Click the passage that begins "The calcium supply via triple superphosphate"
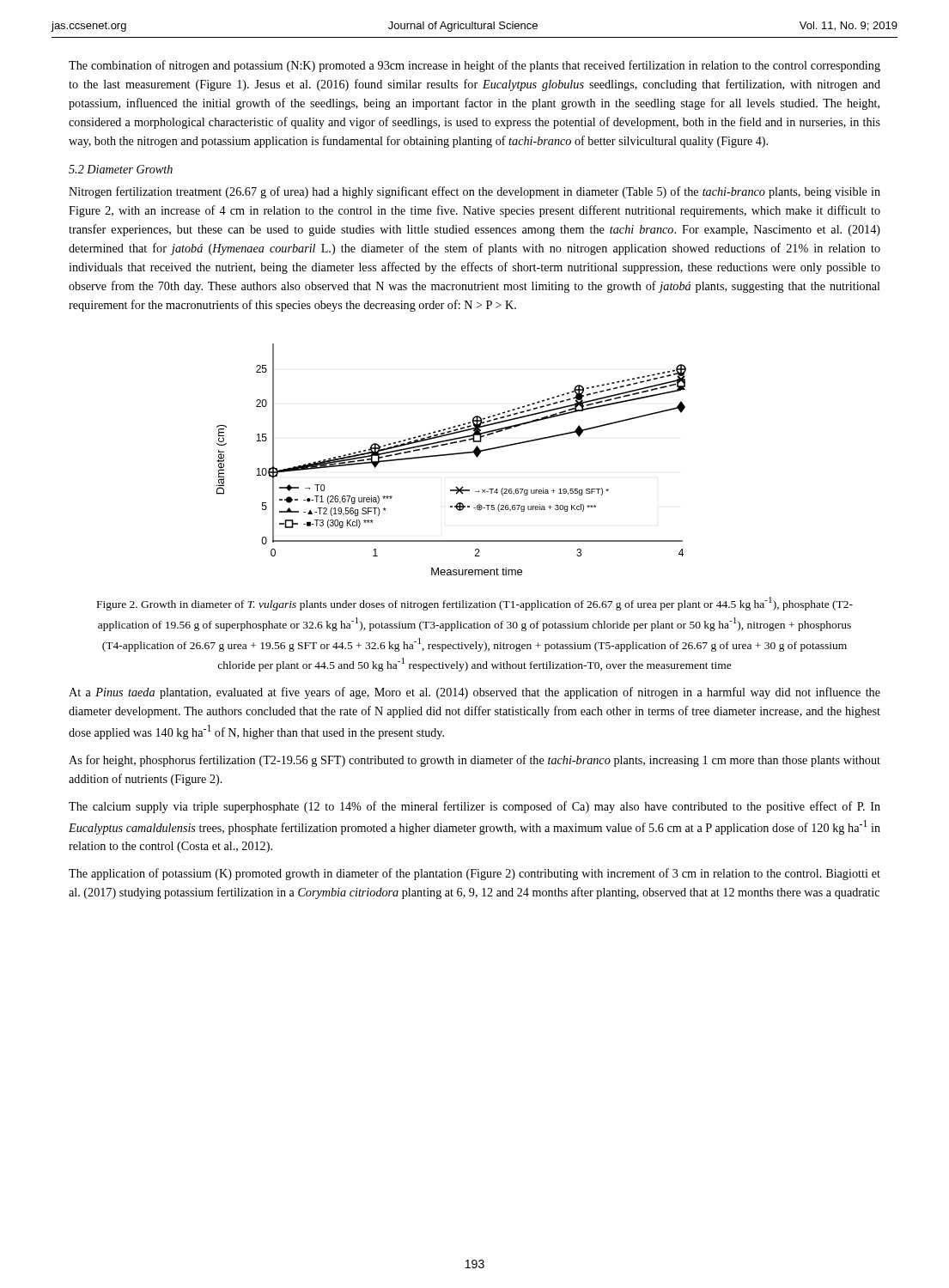The height and width of the screenshot is (1288, 949). (474, 826)
